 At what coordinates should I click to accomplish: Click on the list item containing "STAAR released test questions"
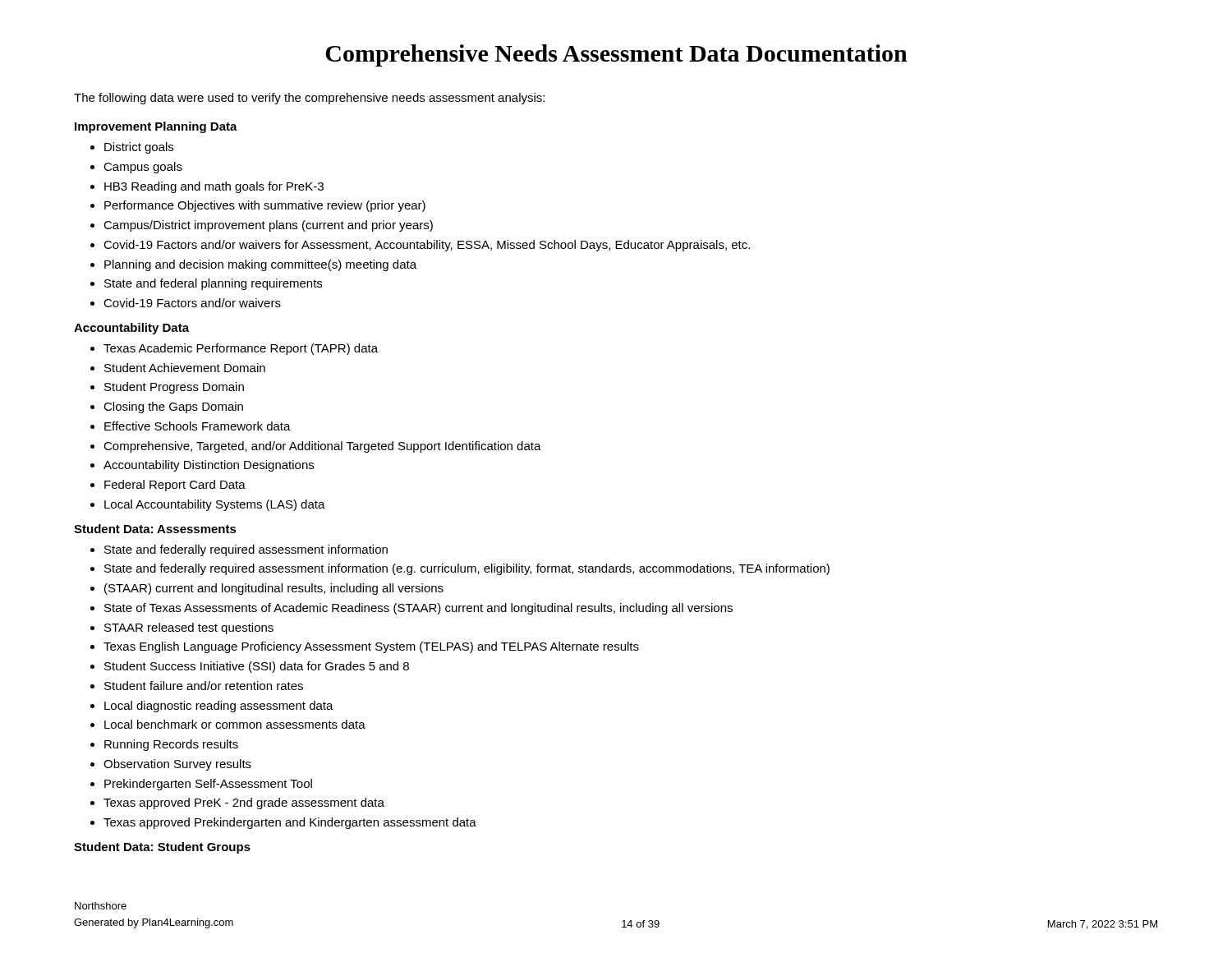[189, 627]
